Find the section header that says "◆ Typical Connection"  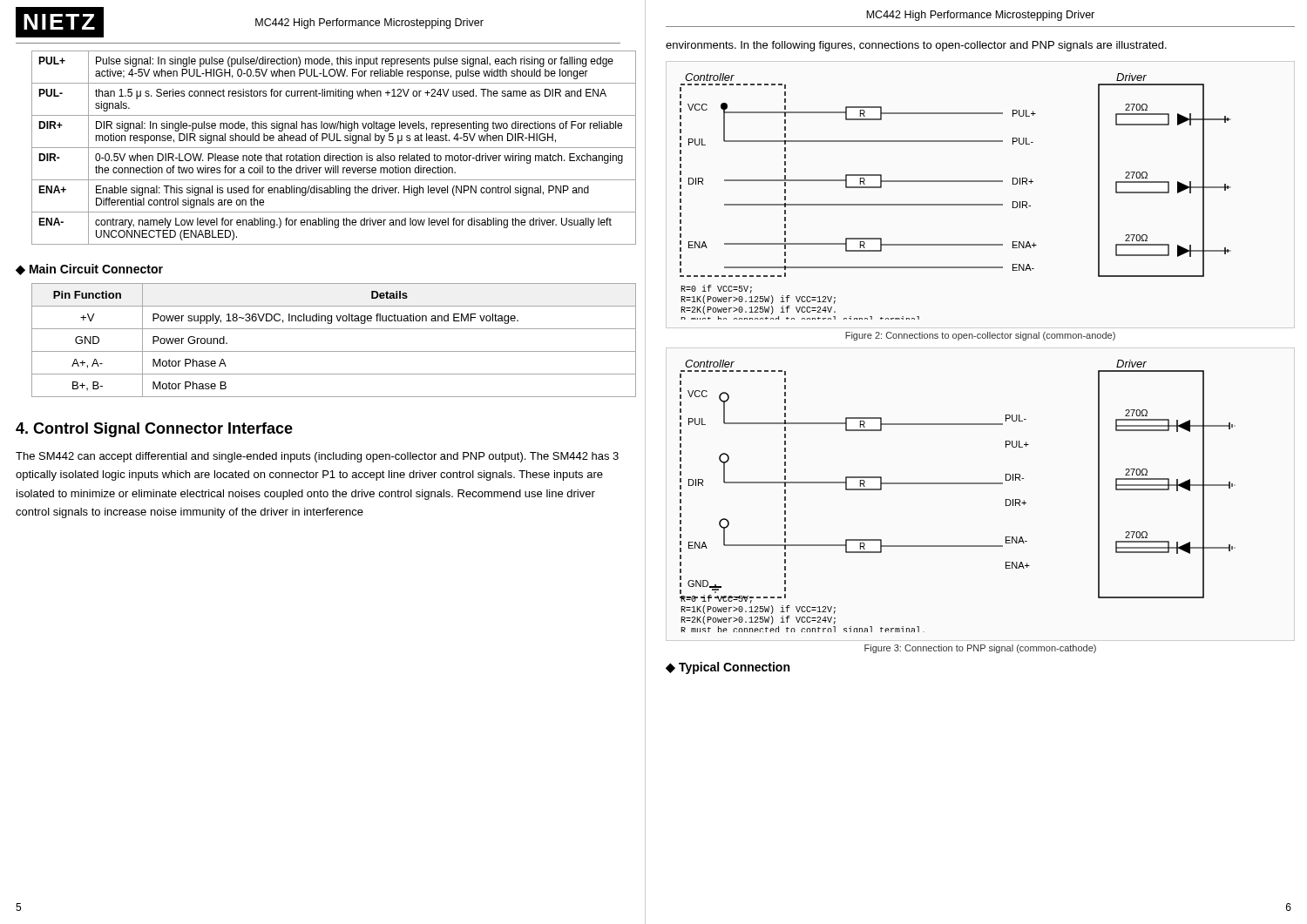coord(728,667)
